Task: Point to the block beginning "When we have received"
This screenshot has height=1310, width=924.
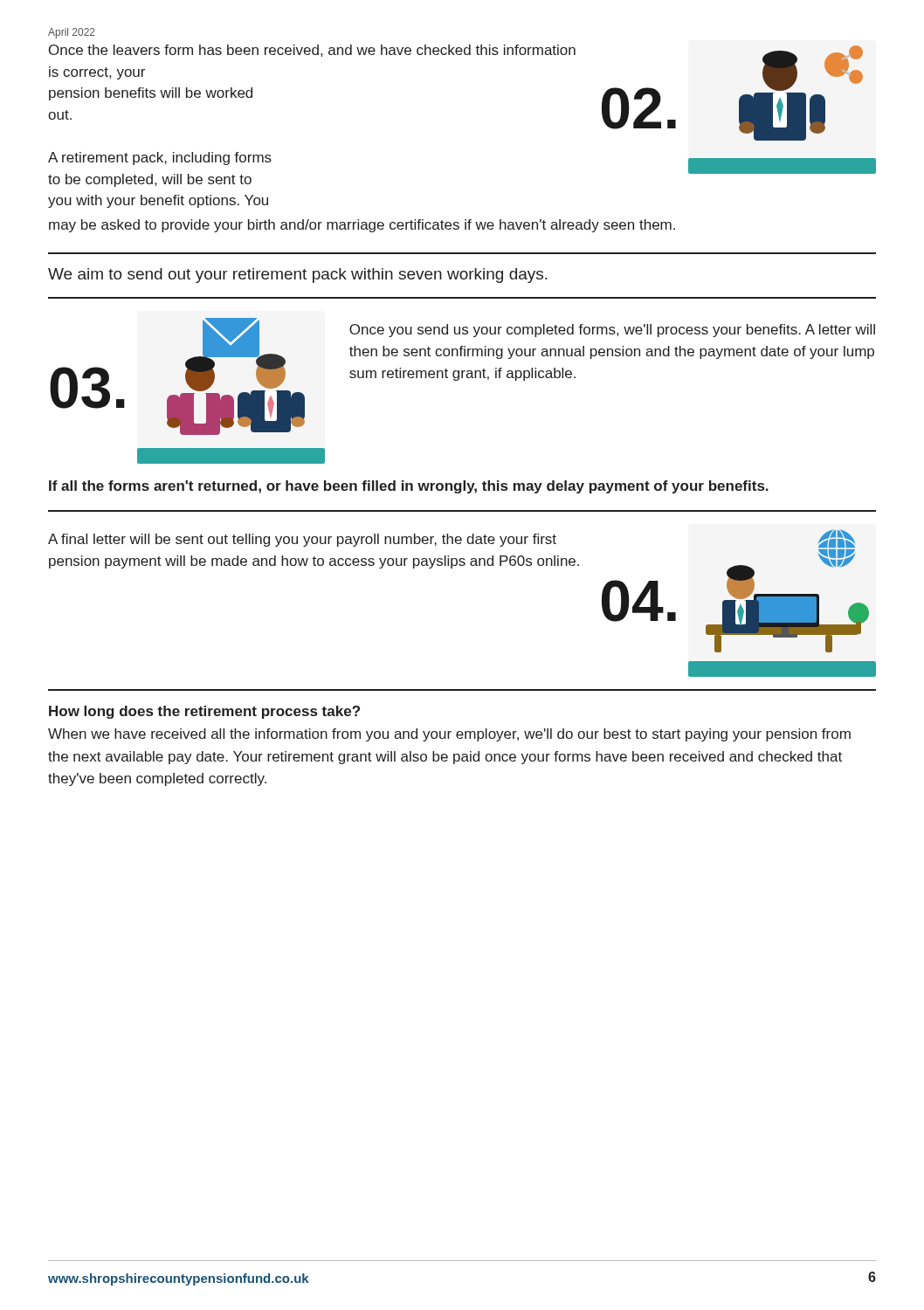Action: click(x=450, y=756)
